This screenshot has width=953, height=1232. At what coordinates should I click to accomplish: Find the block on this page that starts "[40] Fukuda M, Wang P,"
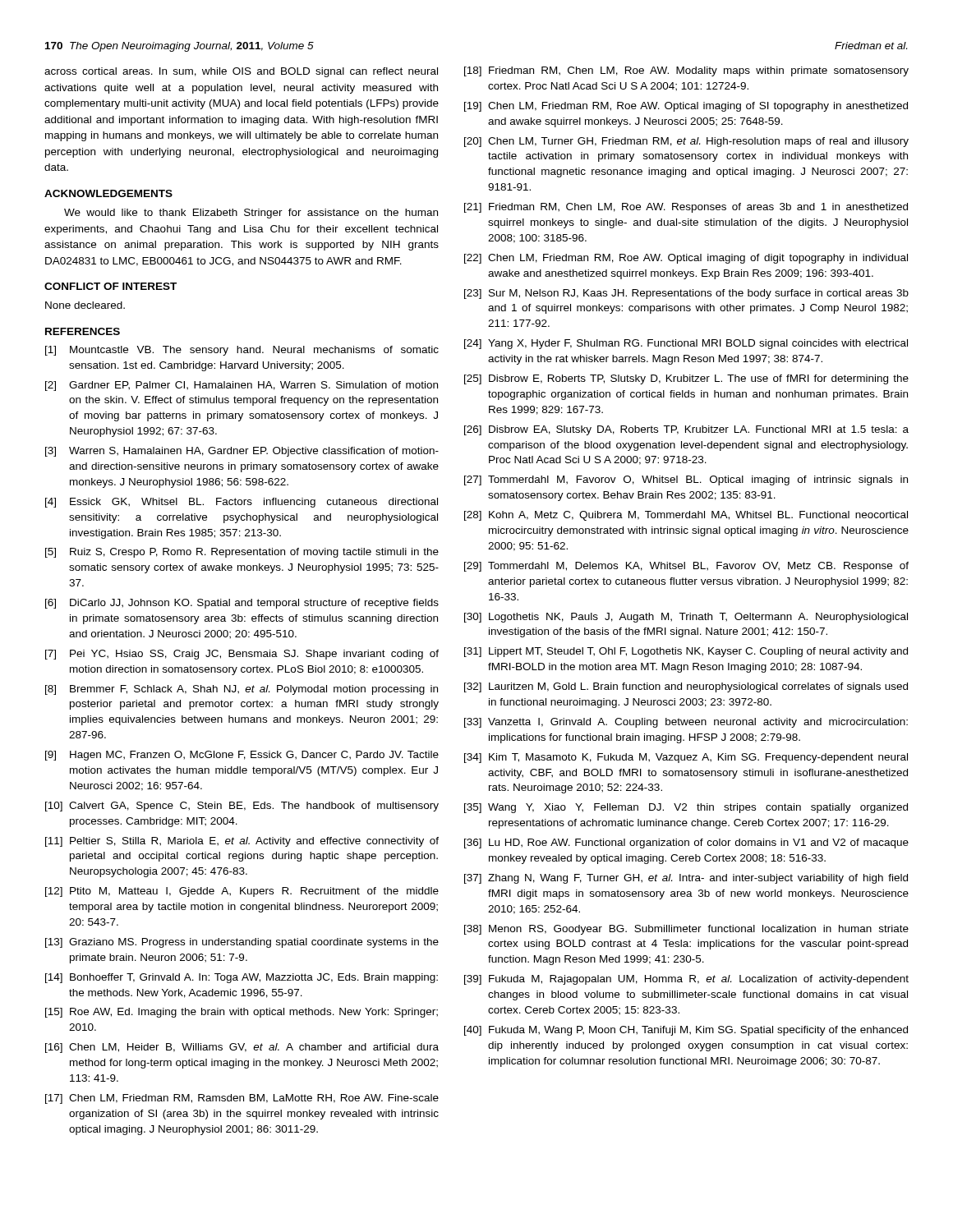(686, 1046)
